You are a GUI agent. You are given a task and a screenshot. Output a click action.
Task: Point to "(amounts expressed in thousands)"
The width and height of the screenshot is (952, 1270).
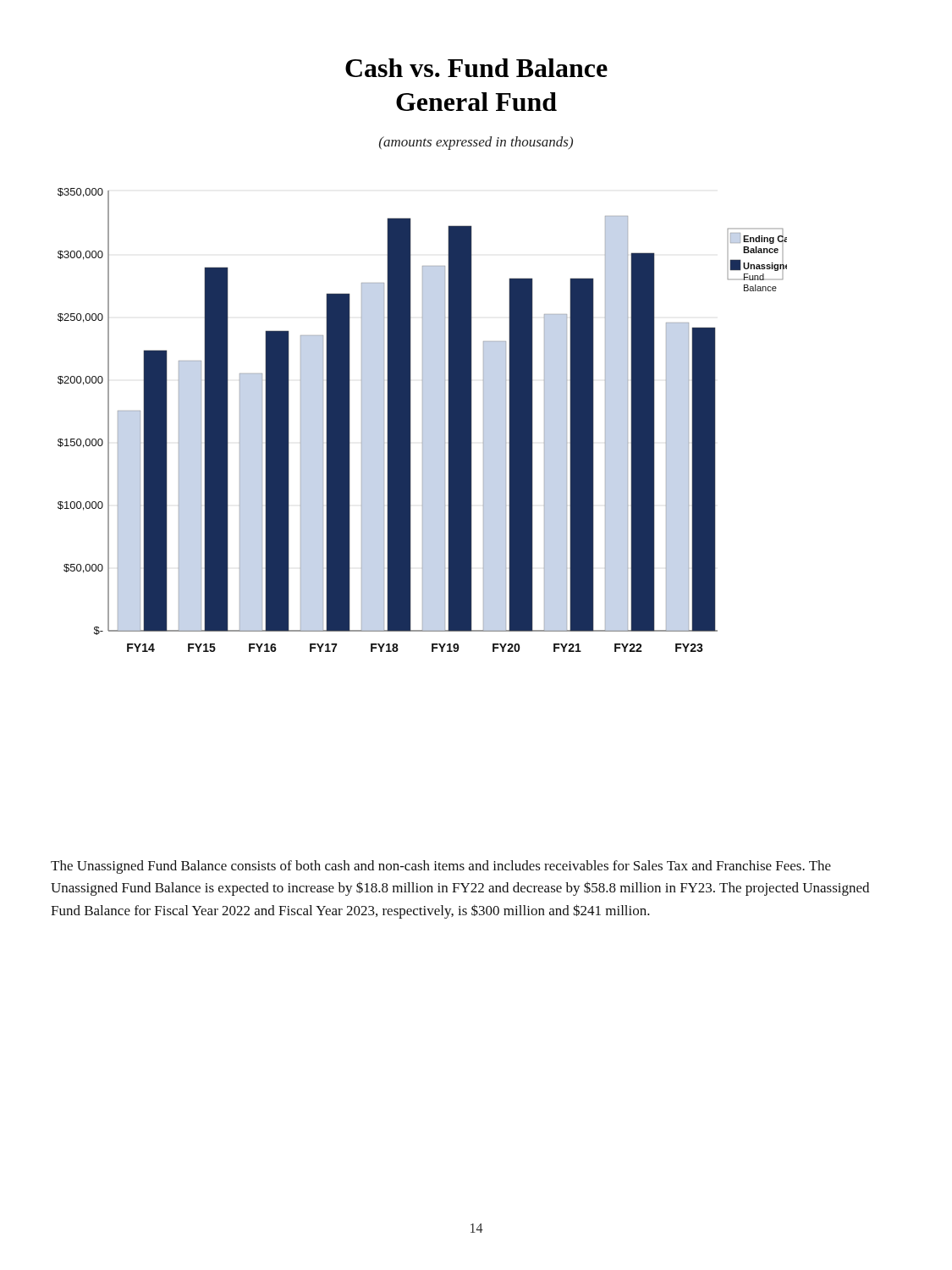click(x=476, y=142)
